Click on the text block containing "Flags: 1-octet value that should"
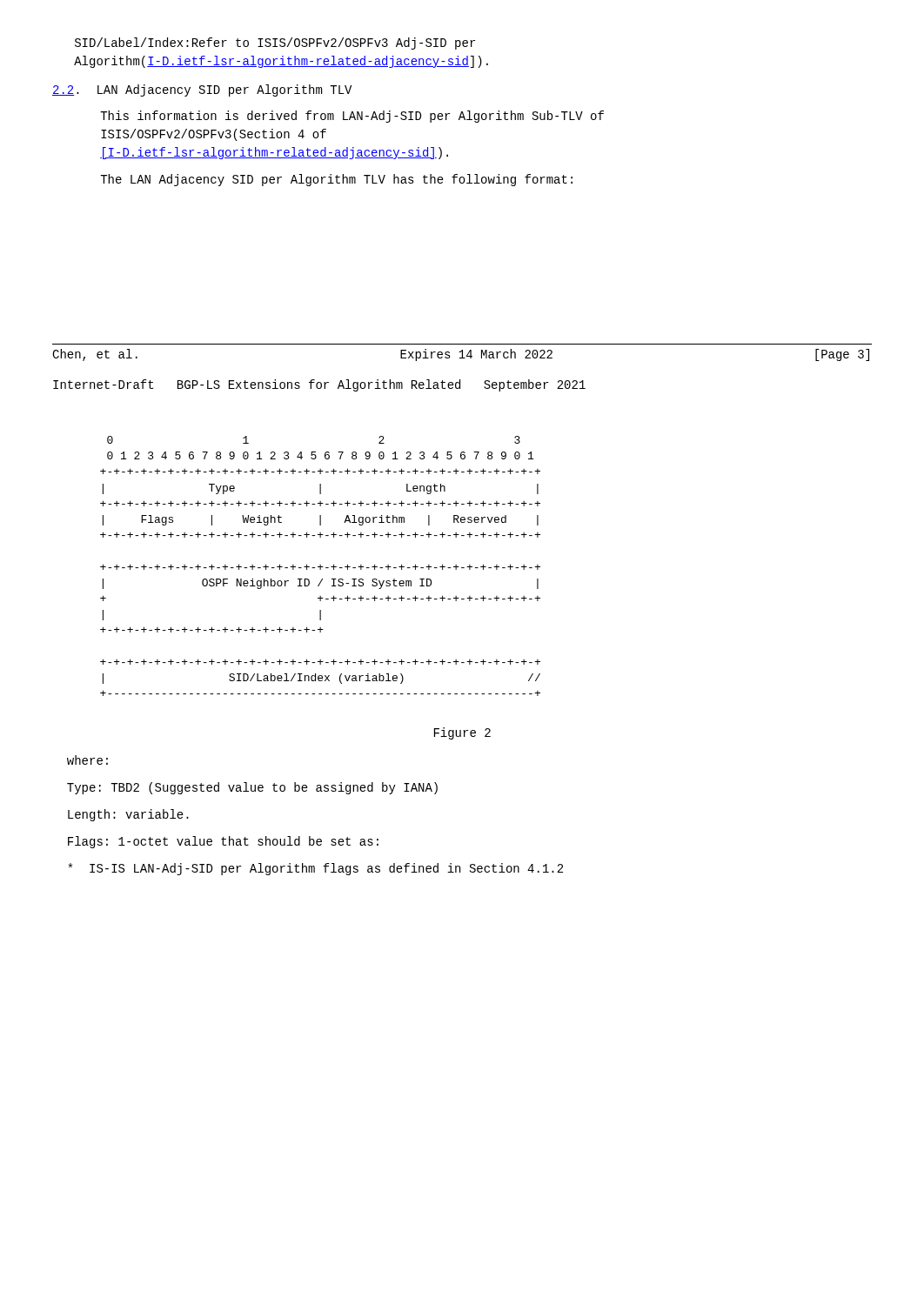The width and height of the screenshot is (924, 1305). click(x=217, y=842)
